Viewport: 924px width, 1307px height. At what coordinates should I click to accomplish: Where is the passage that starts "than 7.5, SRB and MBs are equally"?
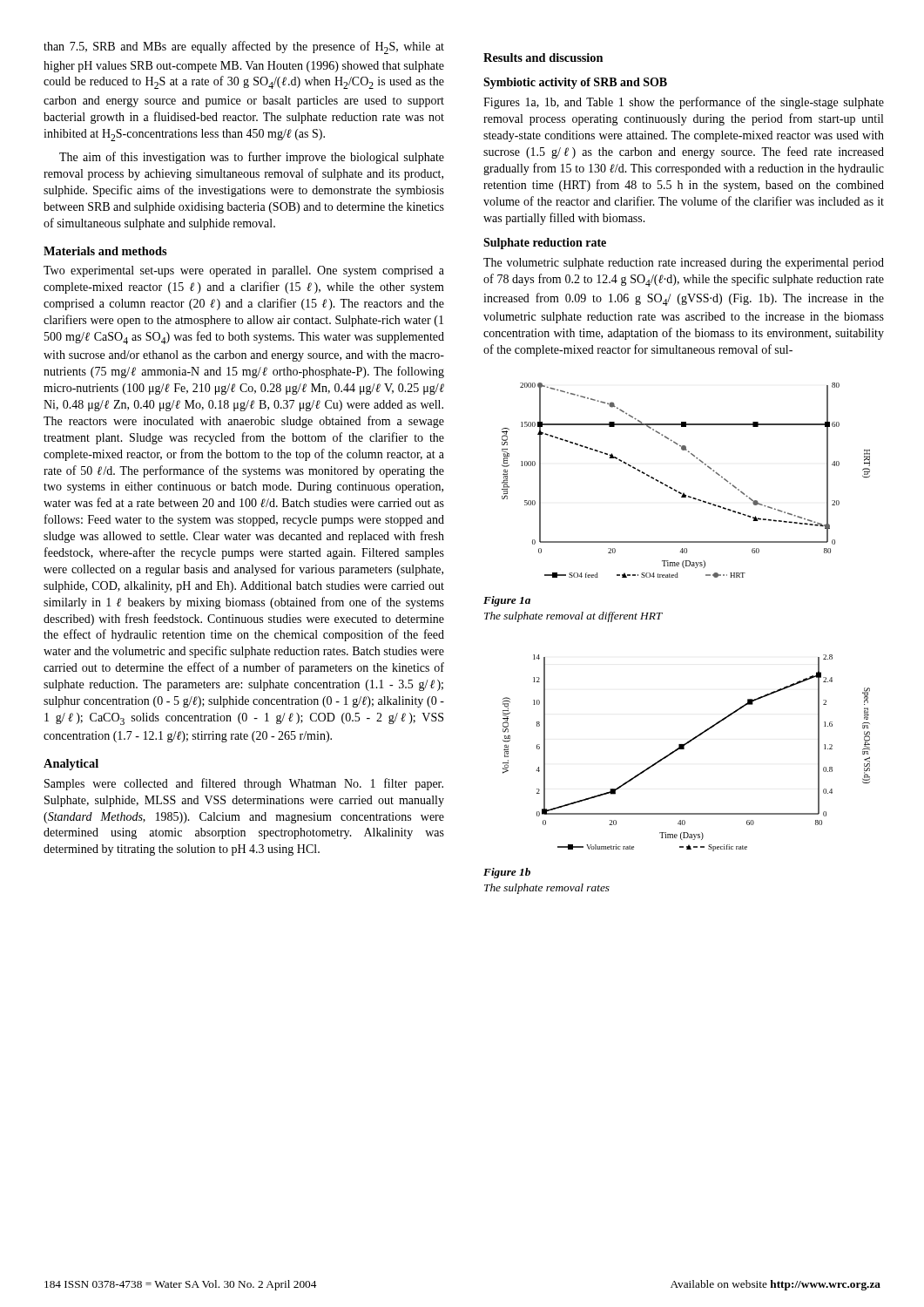244,92
